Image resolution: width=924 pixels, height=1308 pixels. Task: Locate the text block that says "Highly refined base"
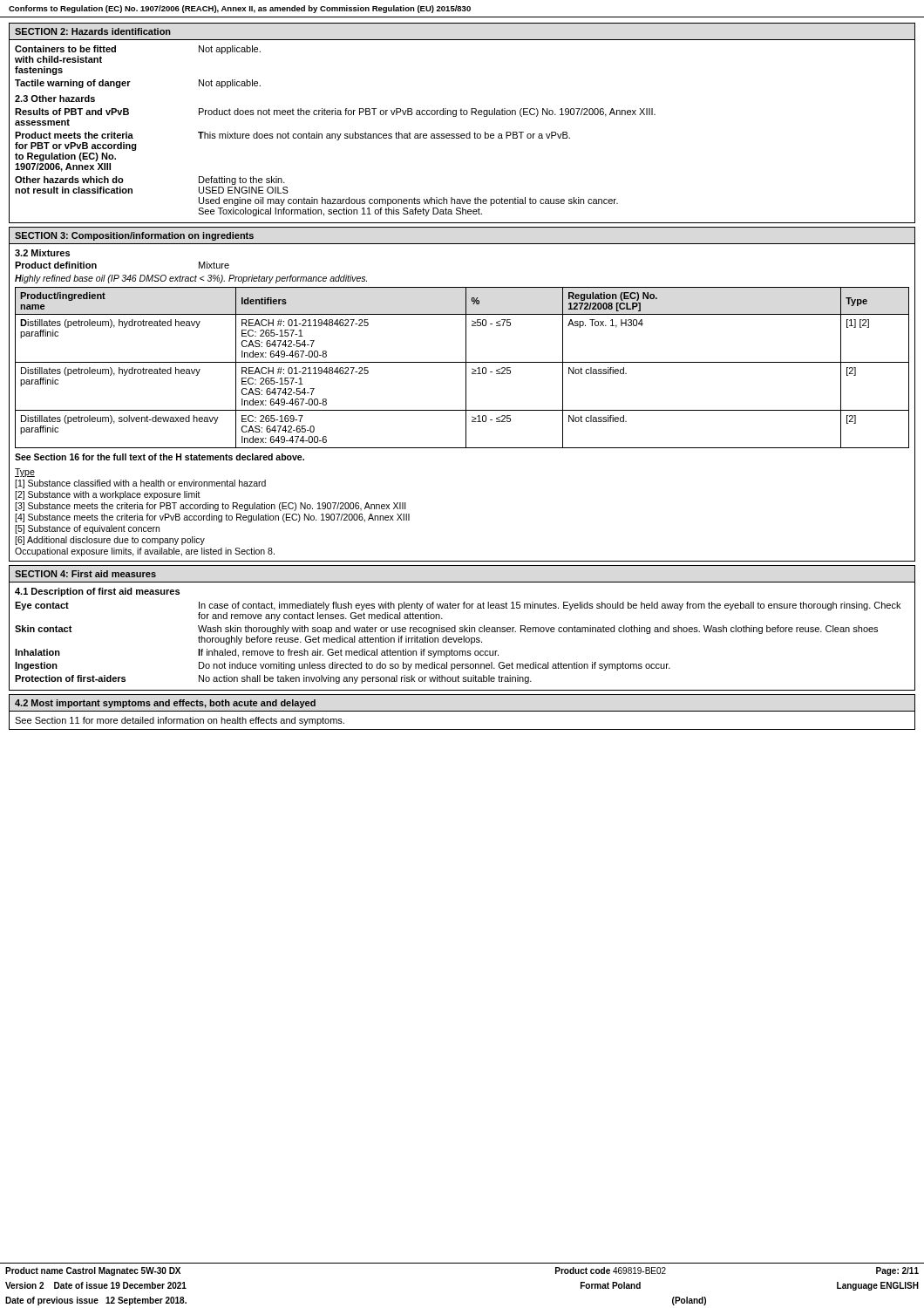point(192,278)
